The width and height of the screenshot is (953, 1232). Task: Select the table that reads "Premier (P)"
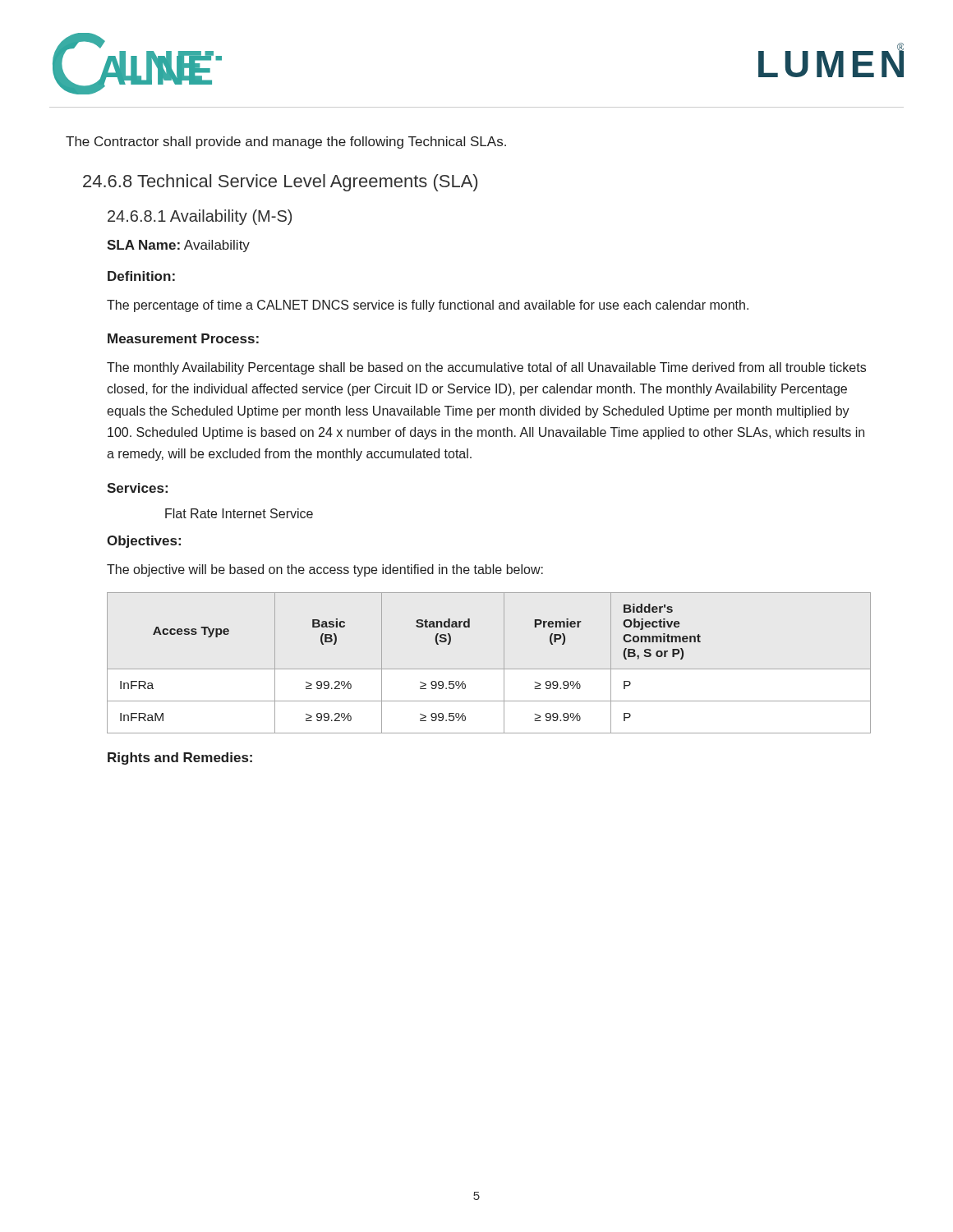click(x=489, y=663)
